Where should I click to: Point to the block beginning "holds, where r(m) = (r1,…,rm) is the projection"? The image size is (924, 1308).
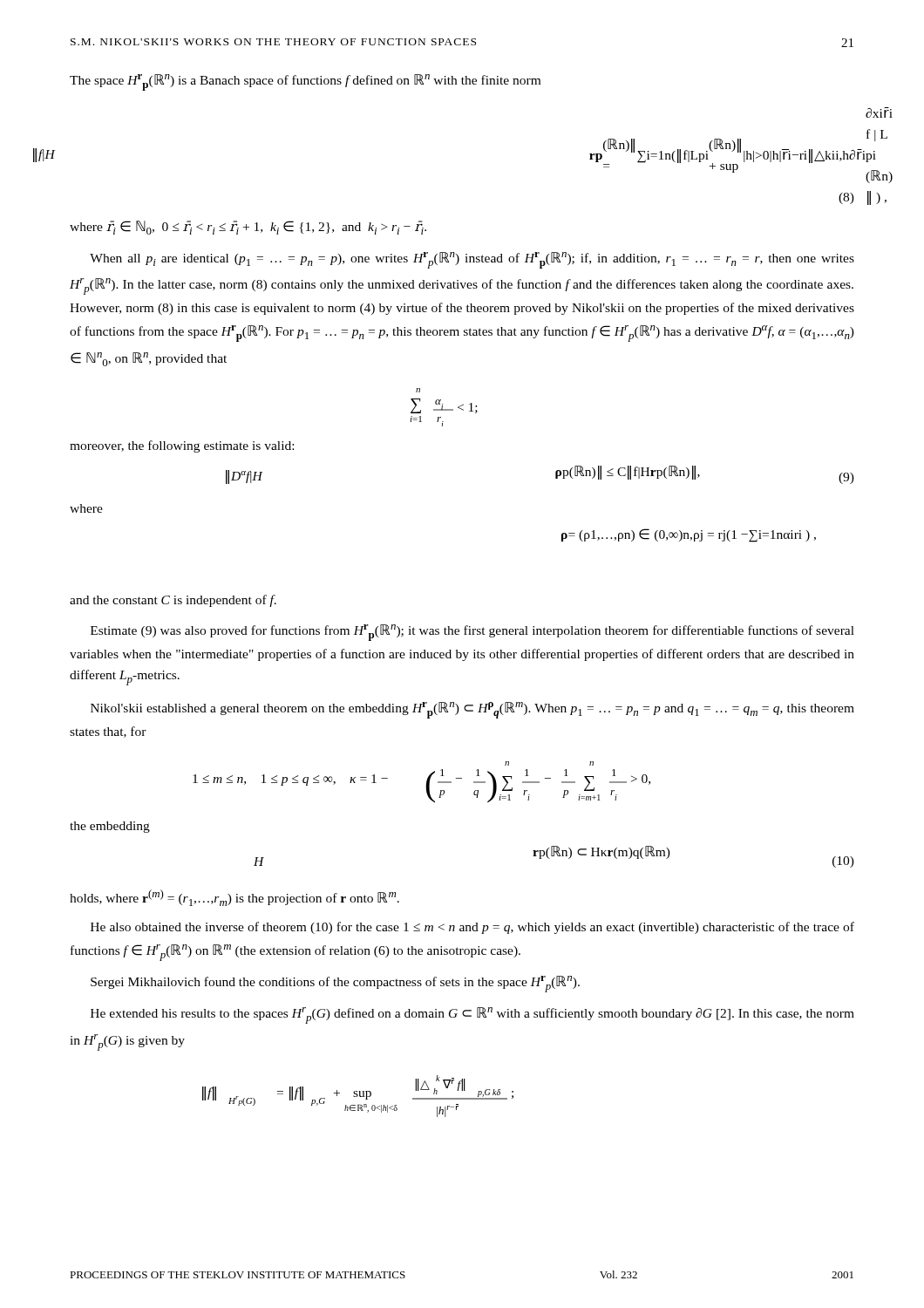click(235, 897)
